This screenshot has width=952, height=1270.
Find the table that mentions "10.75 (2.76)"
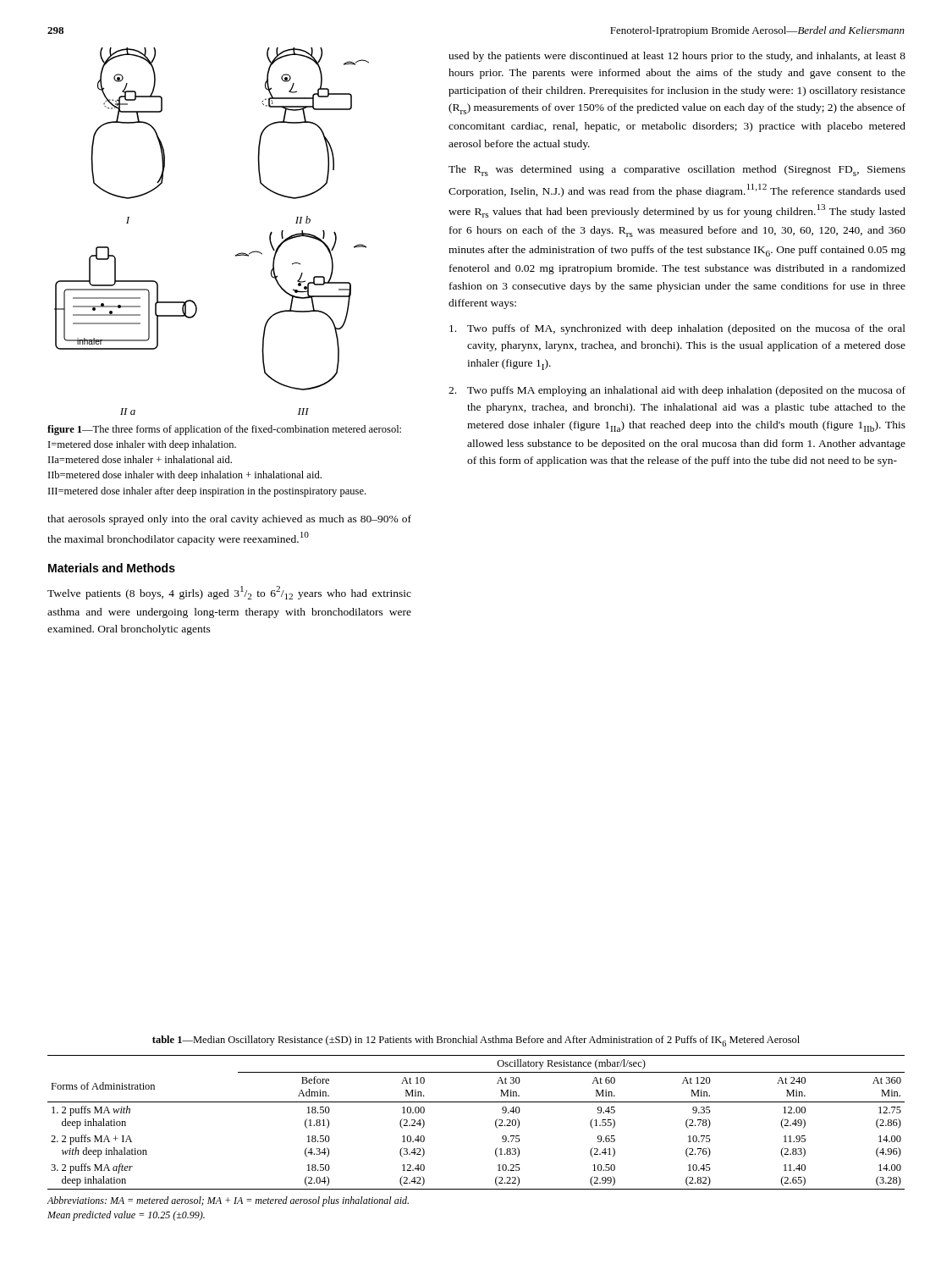pos(476,1122)
